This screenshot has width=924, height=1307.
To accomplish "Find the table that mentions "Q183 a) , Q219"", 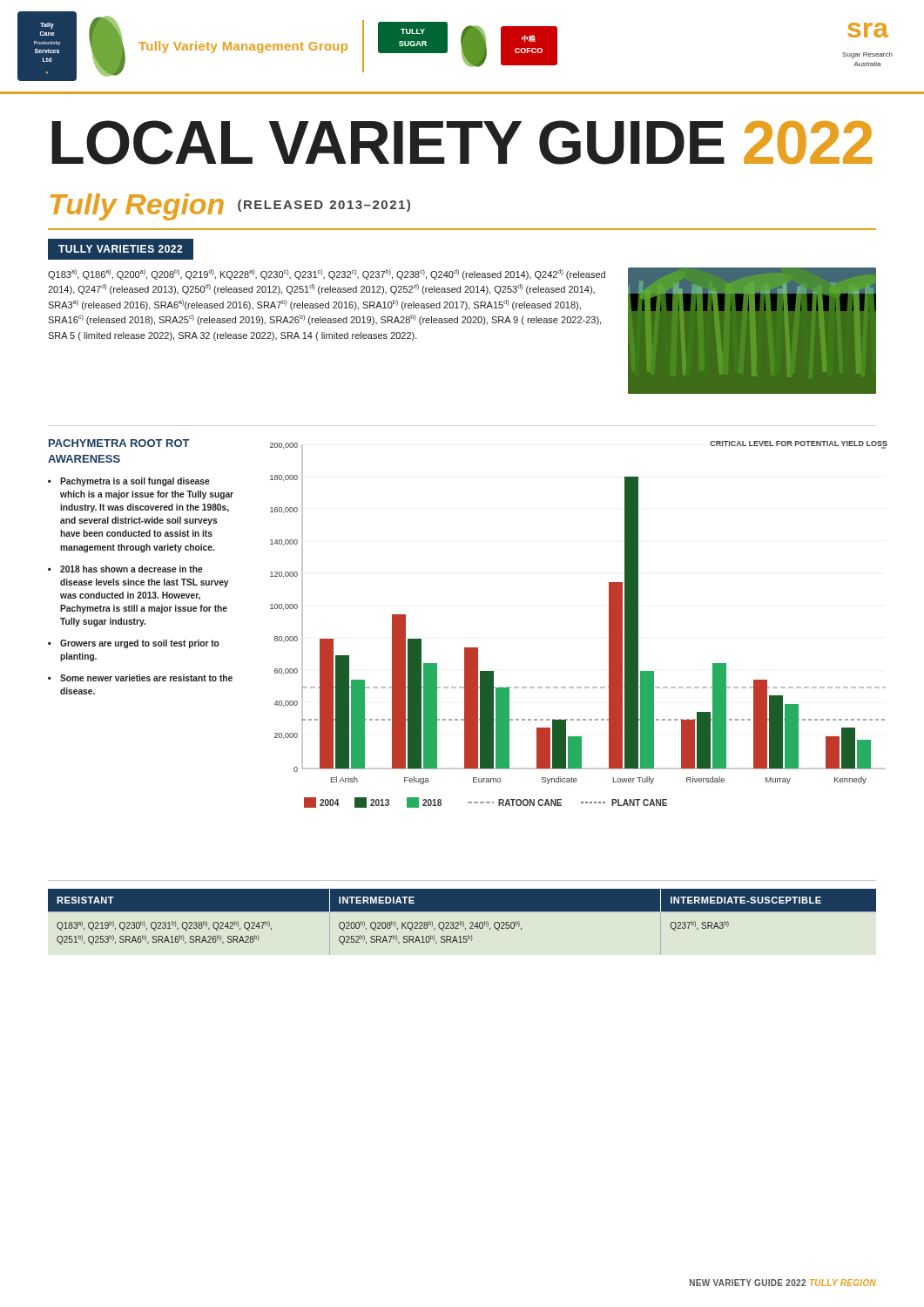I will [462, 922].
